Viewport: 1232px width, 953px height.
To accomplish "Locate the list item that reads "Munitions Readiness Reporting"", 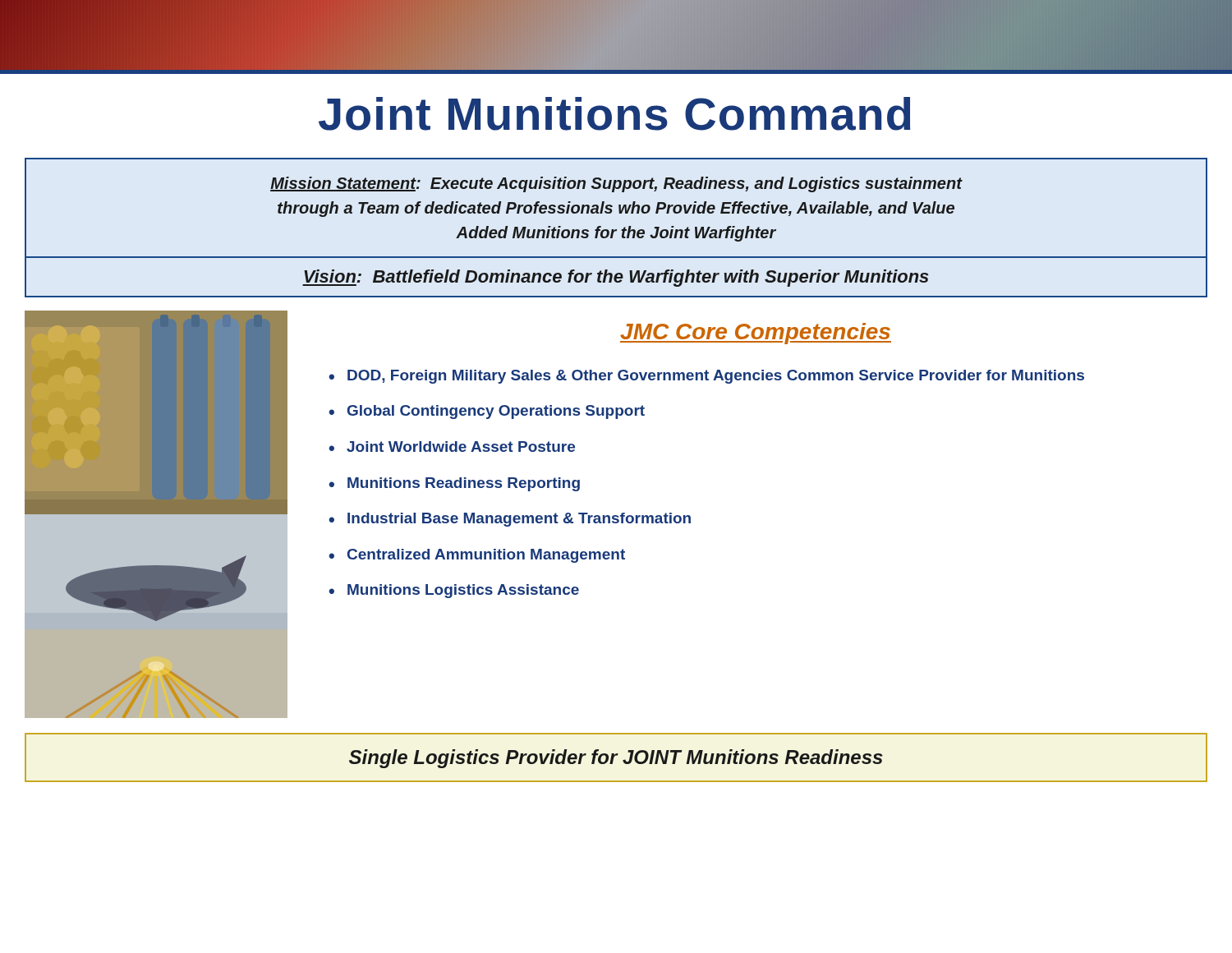I will pyautogui.click(x=464, y=482).
